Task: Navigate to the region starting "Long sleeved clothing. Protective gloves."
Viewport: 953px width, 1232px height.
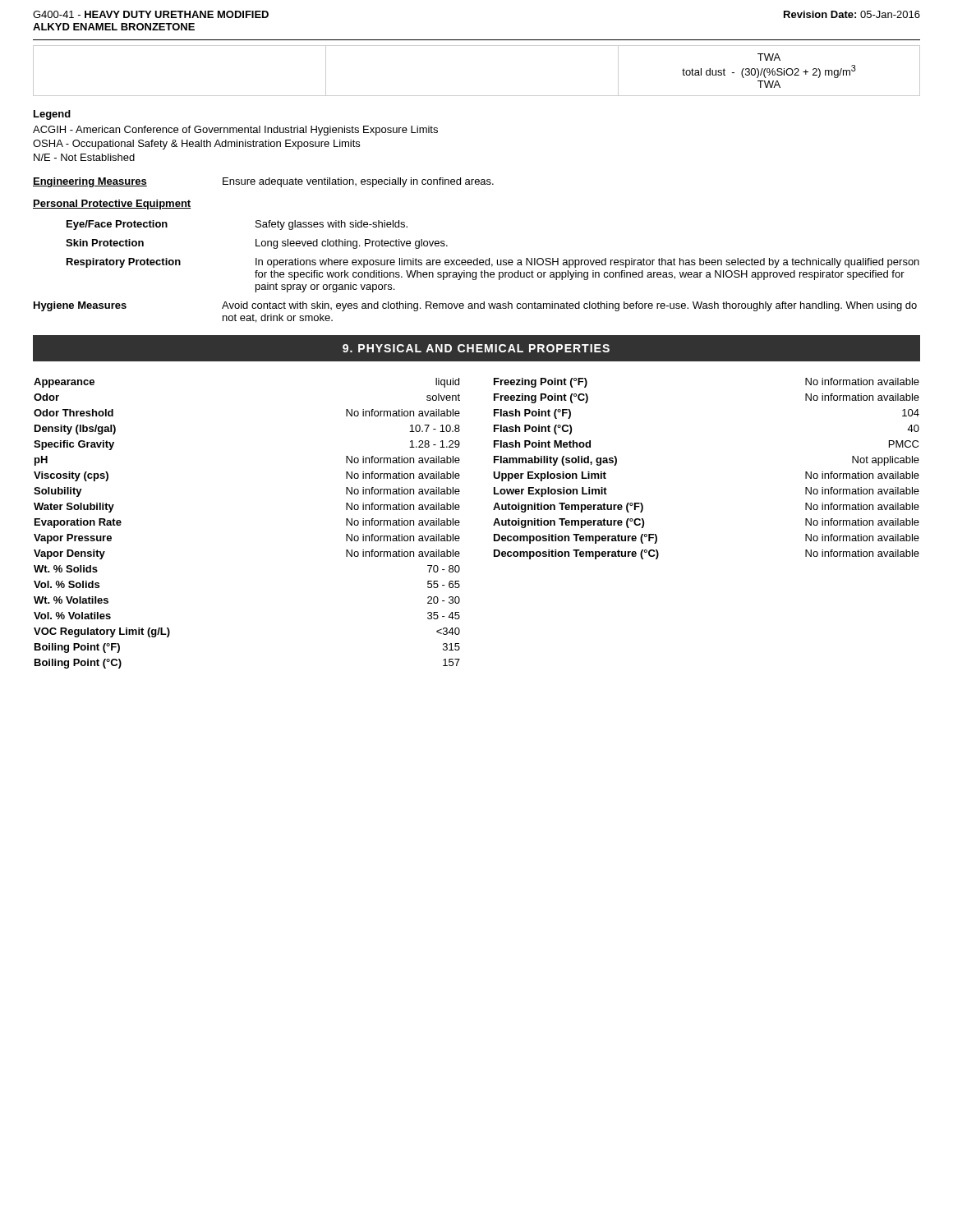Action: coord(351,243)
